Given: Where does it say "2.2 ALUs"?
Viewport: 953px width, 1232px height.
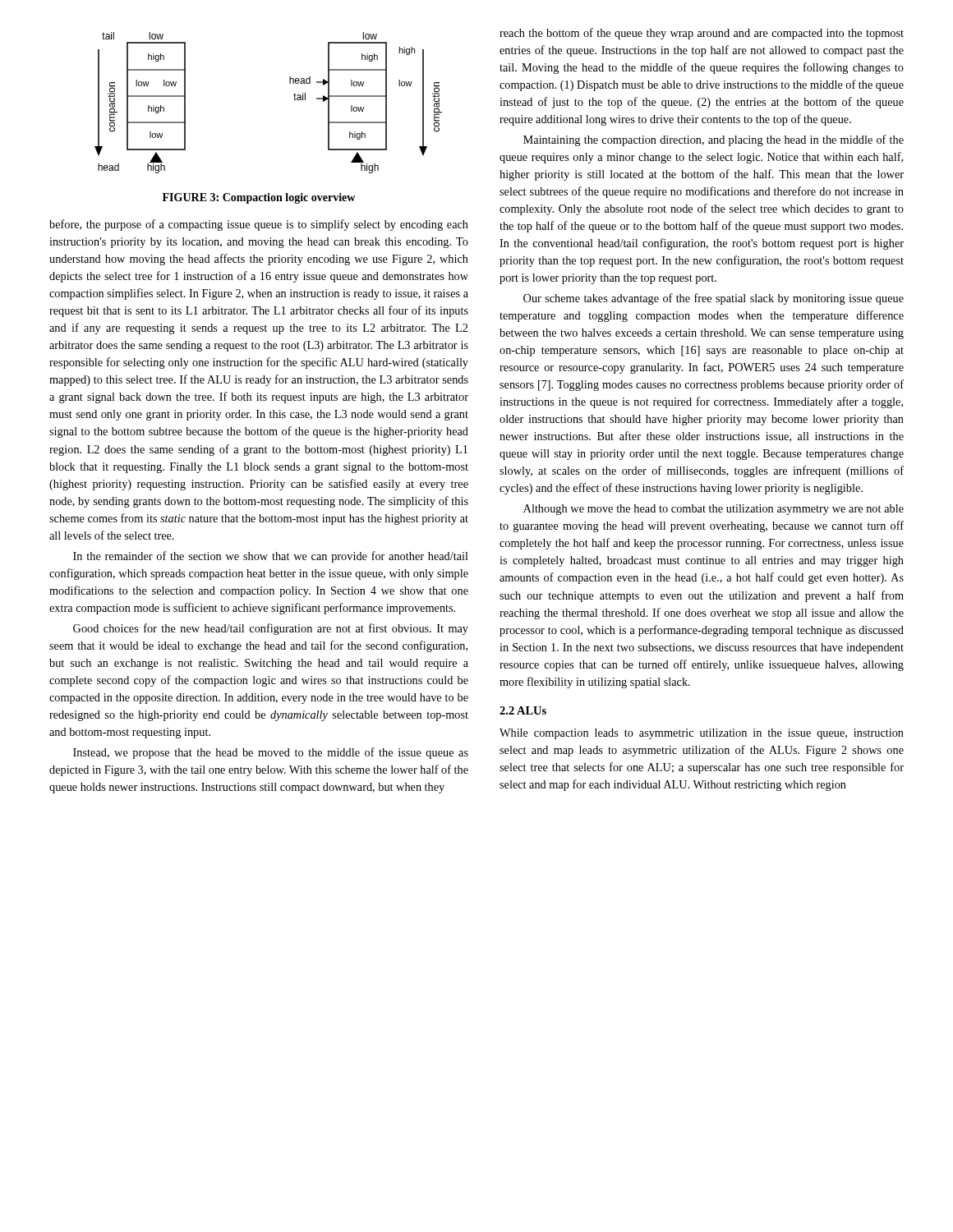Looking at the screenshot, I should click(x=523, y=710).
